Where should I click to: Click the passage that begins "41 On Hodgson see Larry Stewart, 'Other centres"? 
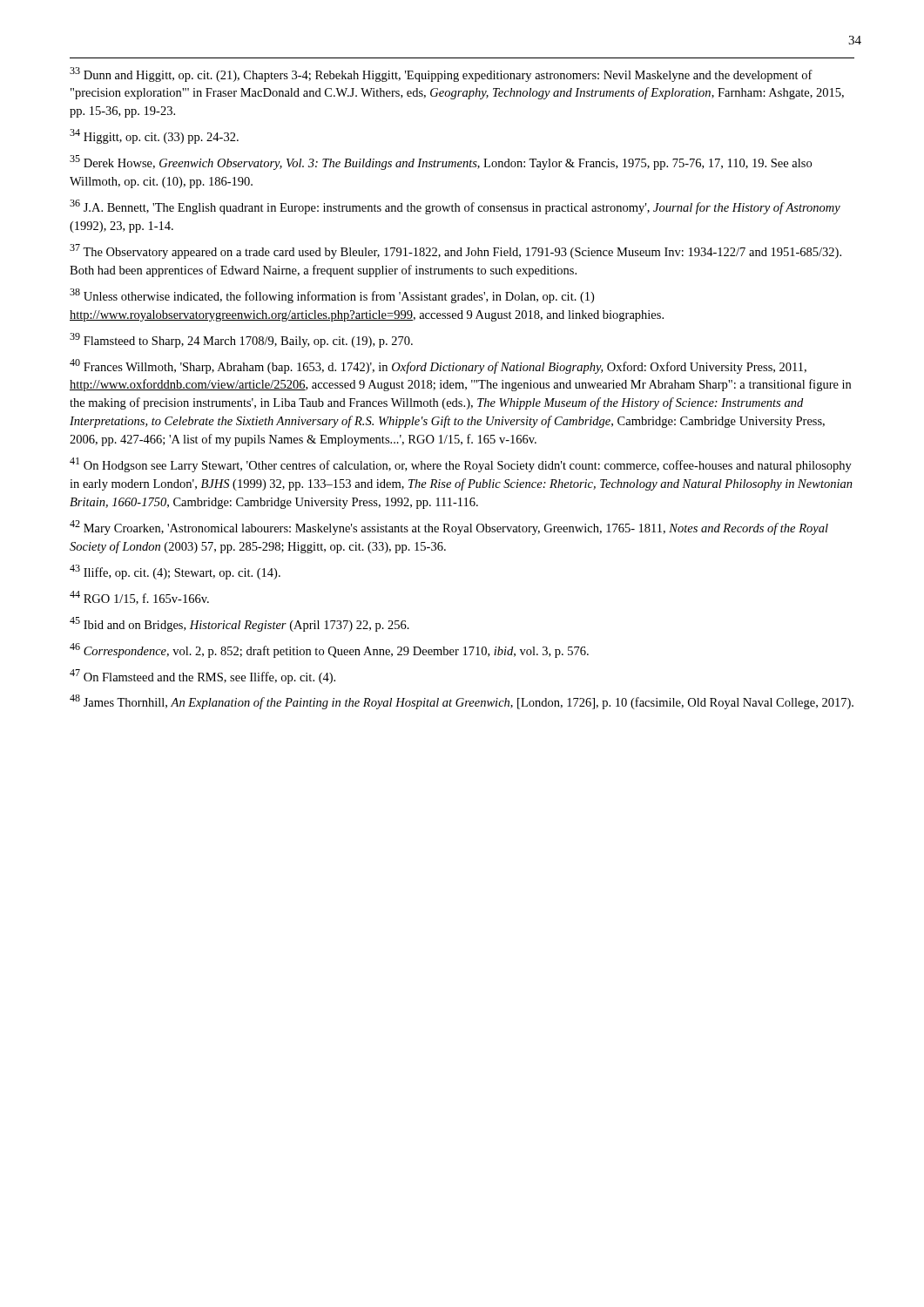[x=461, y=482]
